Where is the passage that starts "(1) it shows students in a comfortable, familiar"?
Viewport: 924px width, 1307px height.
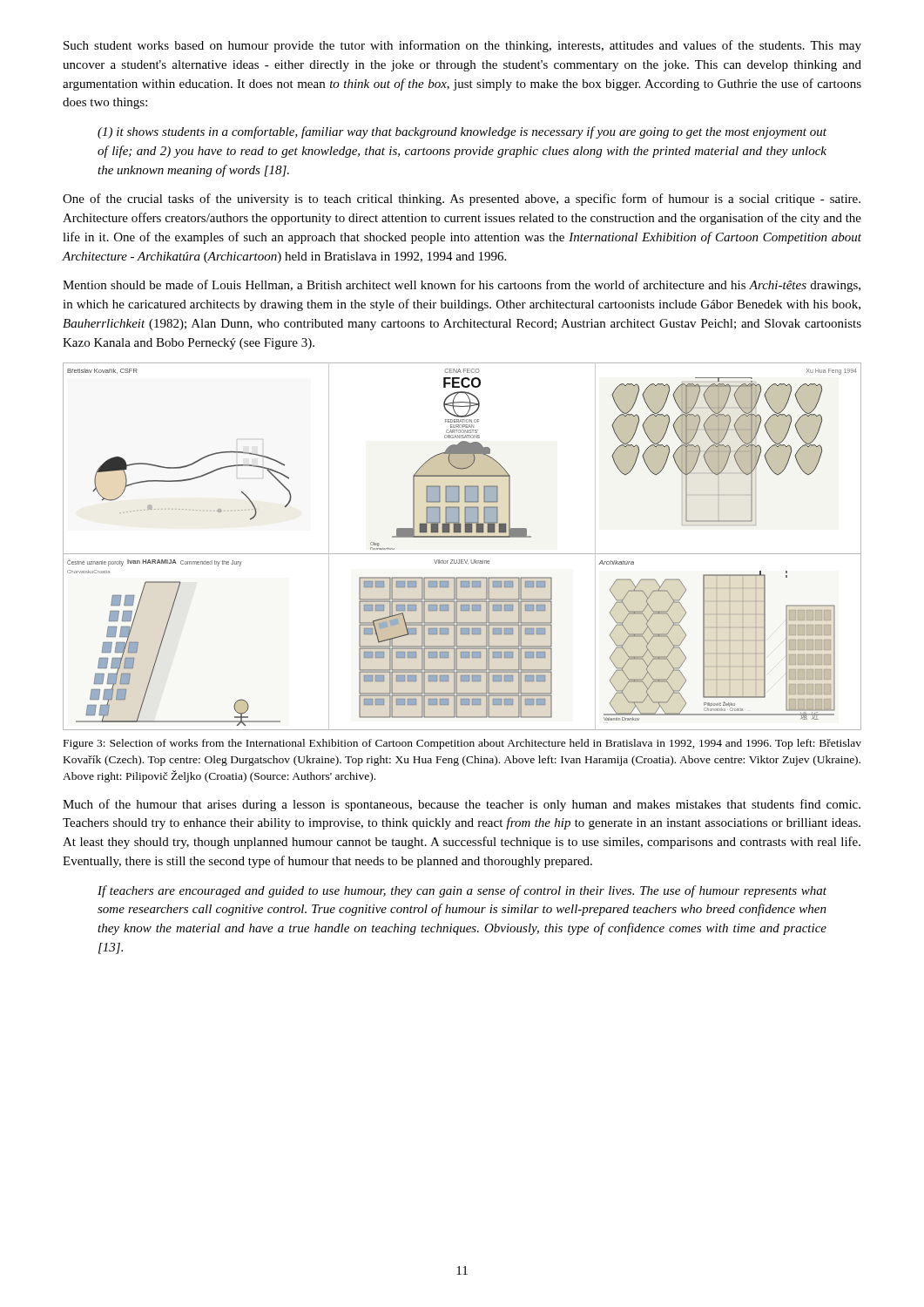coord(462,151)
